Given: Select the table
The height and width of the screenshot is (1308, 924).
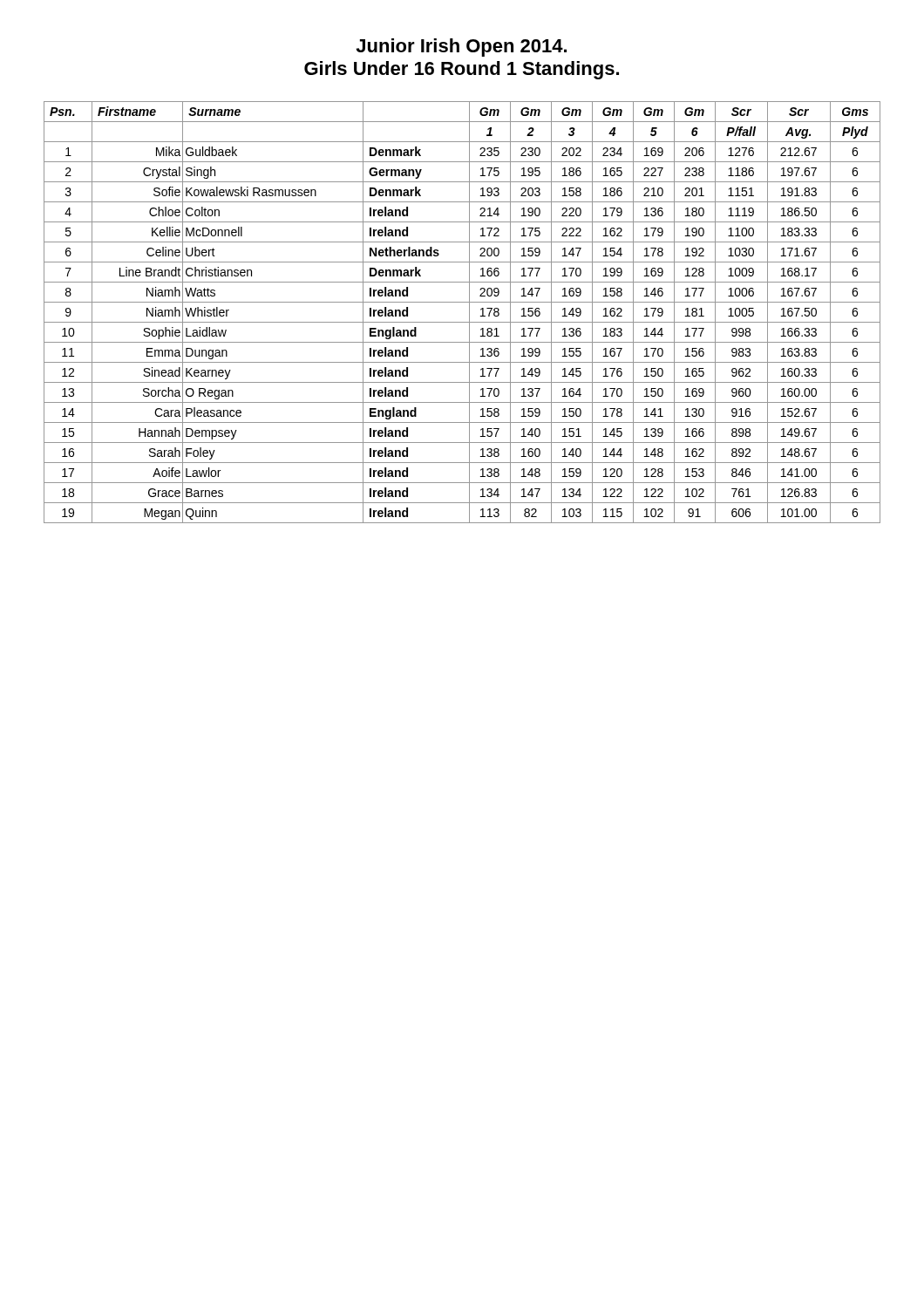Looking at the screenshot, I should click(x=462, y=312).
